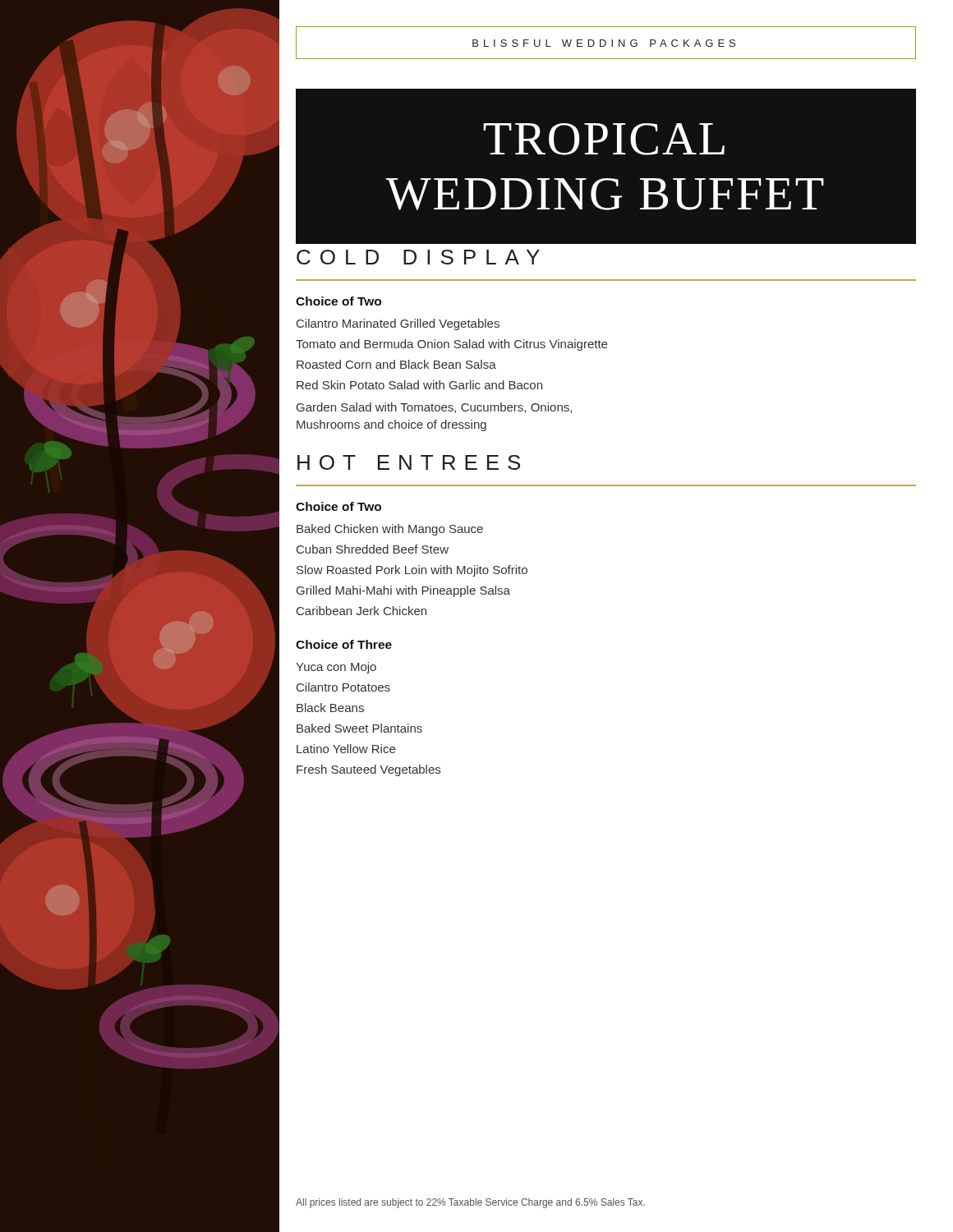This screenshot has width=953, height=1232.
Task: Click on the passage starting "Baked Sweet Plantains"
Action: tap(359, 728)
